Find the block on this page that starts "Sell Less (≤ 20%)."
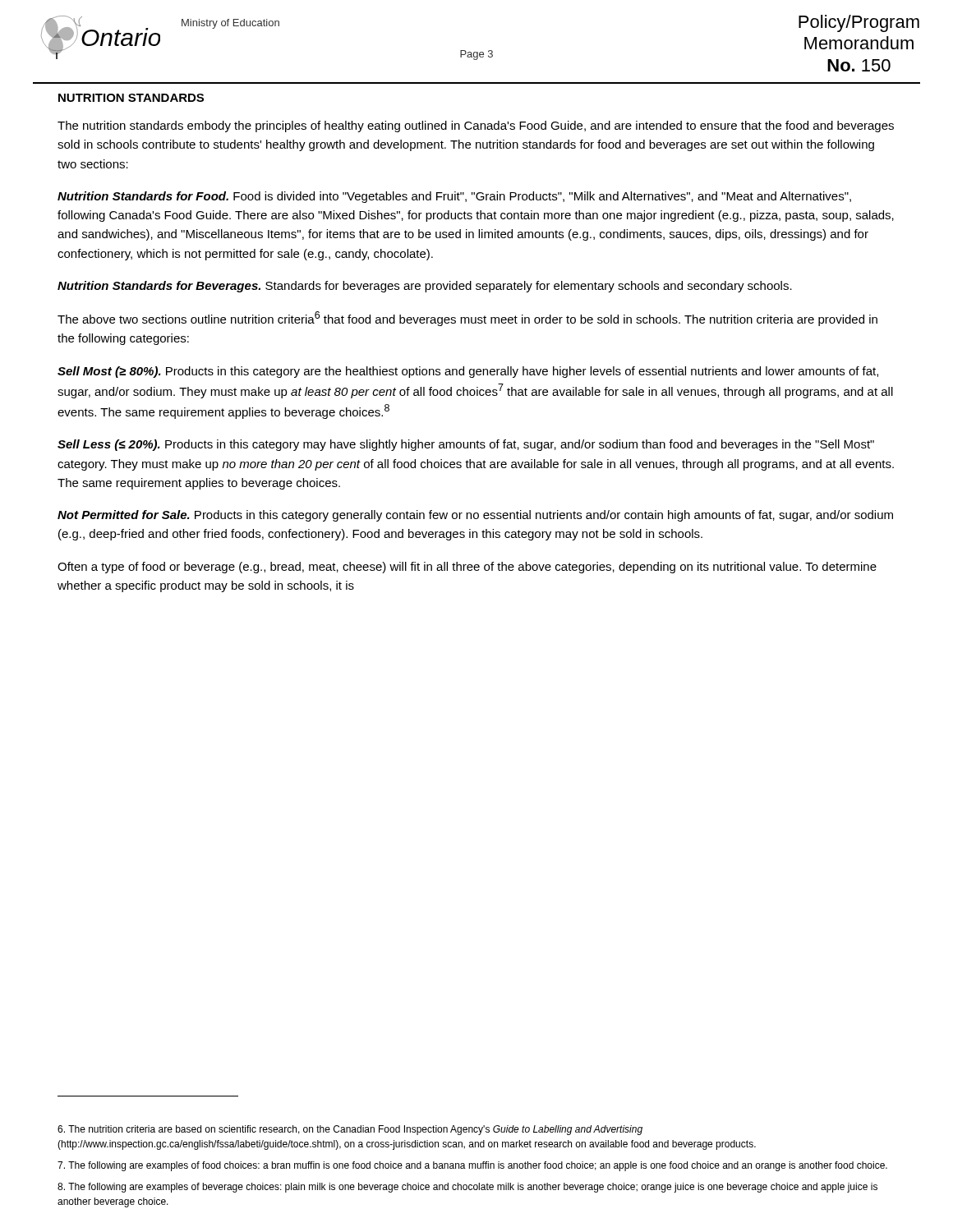The width and height of the screenshot is (953, 1232). [476, 463]
